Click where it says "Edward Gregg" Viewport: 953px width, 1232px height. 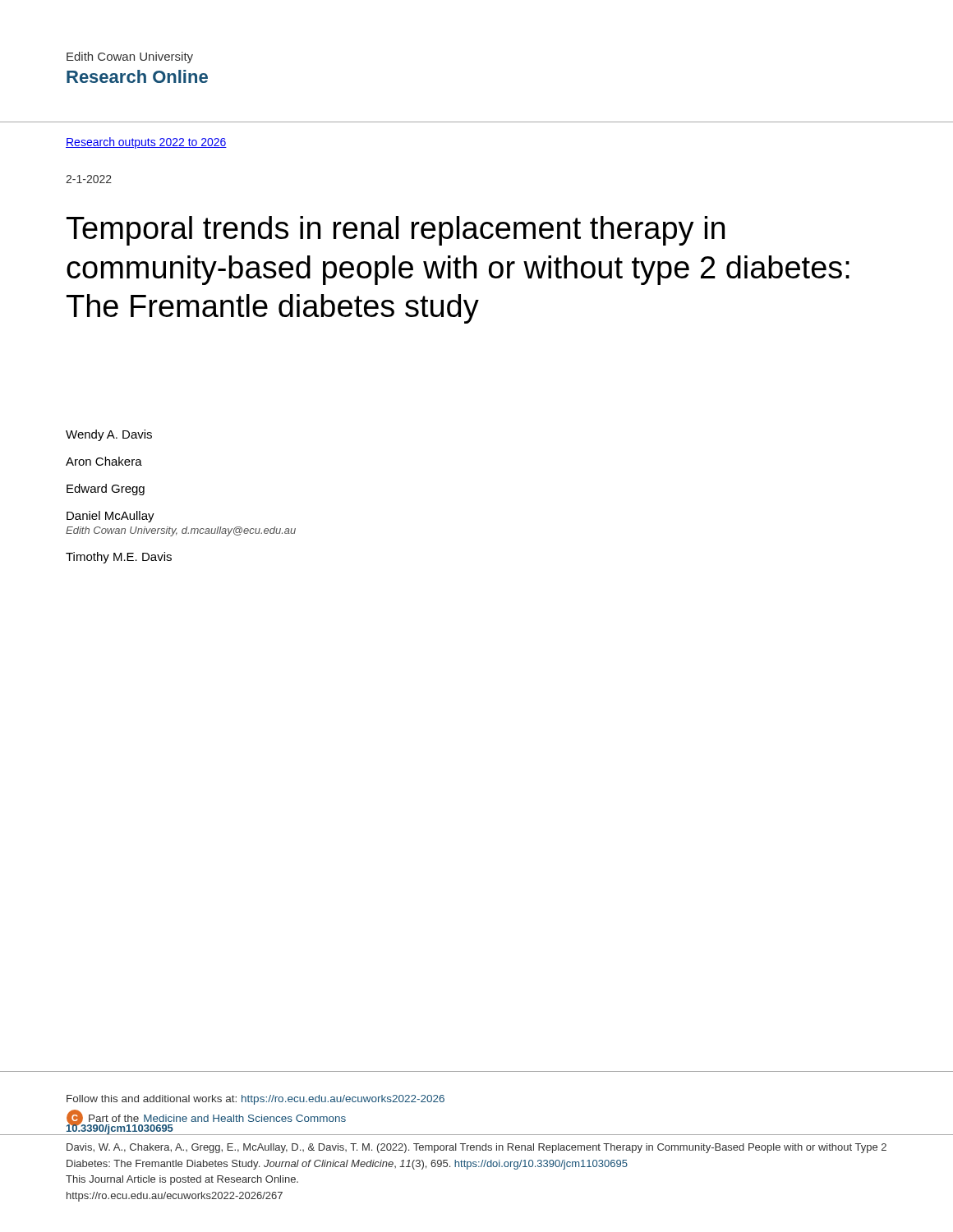point(105,488)
